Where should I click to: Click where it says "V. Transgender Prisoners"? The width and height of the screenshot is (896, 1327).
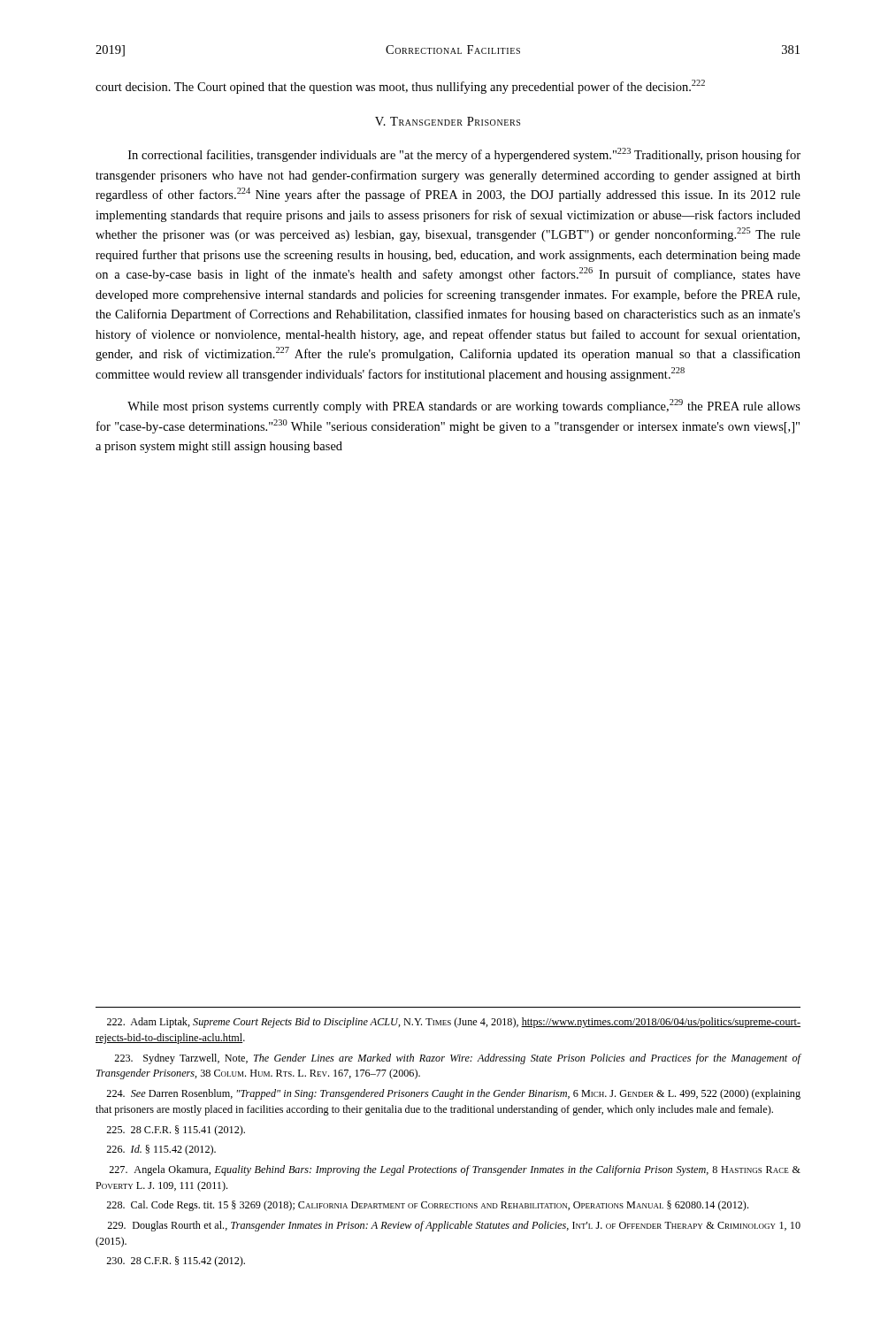[x=448, y=122]
